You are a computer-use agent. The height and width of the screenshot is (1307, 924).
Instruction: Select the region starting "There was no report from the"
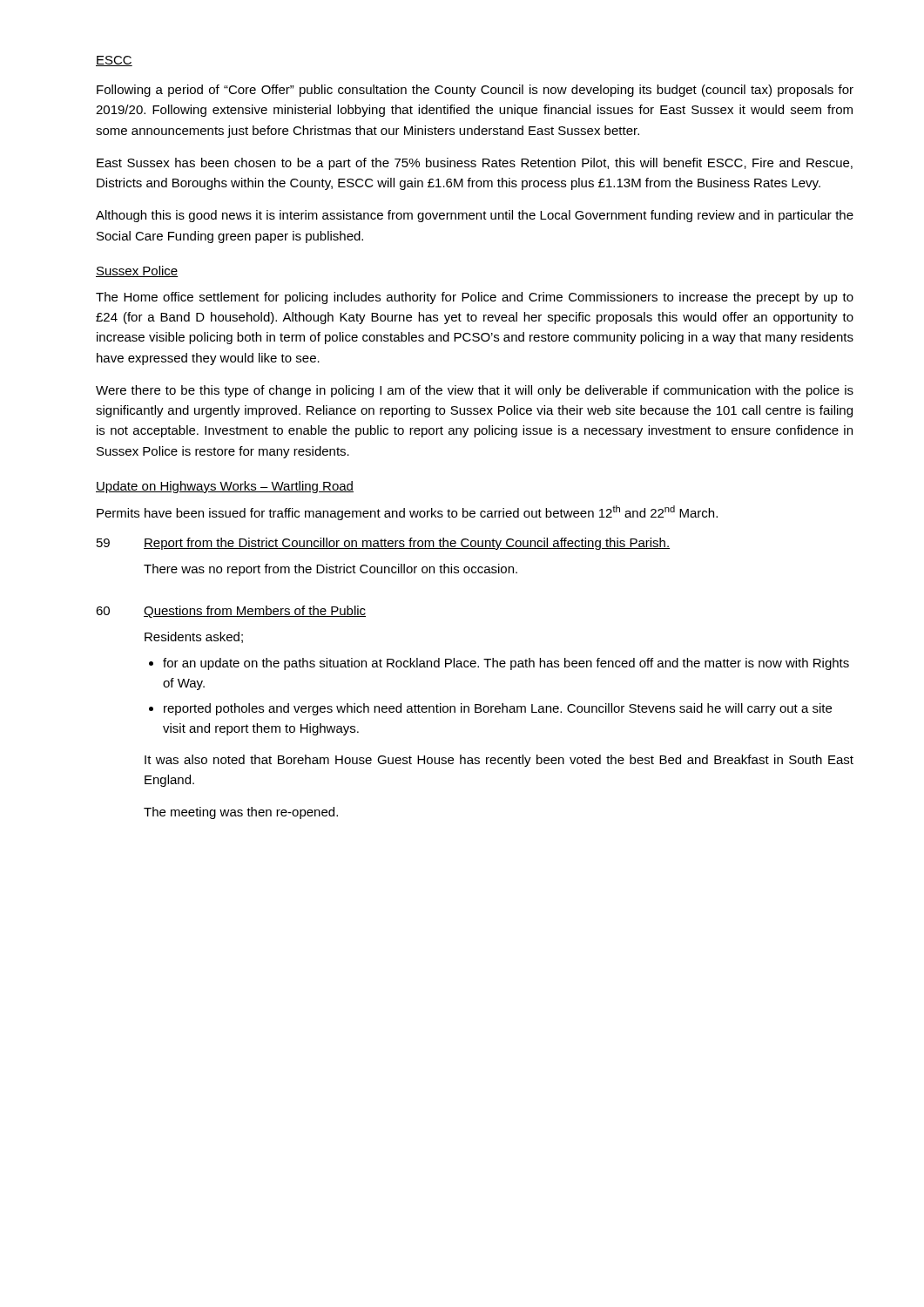pyautogui.click(x=499, y=569)
